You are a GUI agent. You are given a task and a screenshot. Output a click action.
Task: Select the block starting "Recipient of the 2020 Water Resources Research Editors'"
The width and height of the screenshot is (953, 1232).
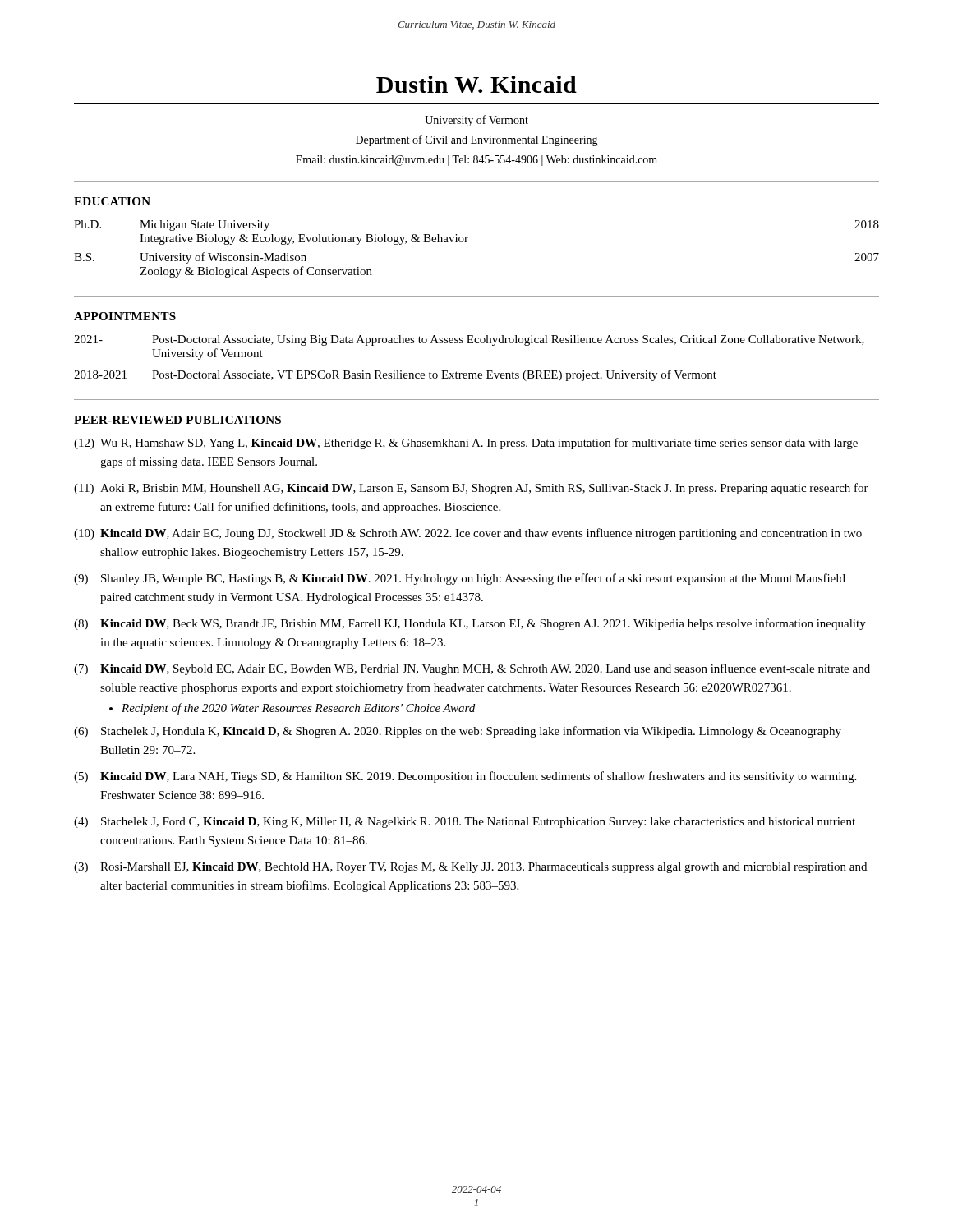pyautogui.click(x=298, y=708)
